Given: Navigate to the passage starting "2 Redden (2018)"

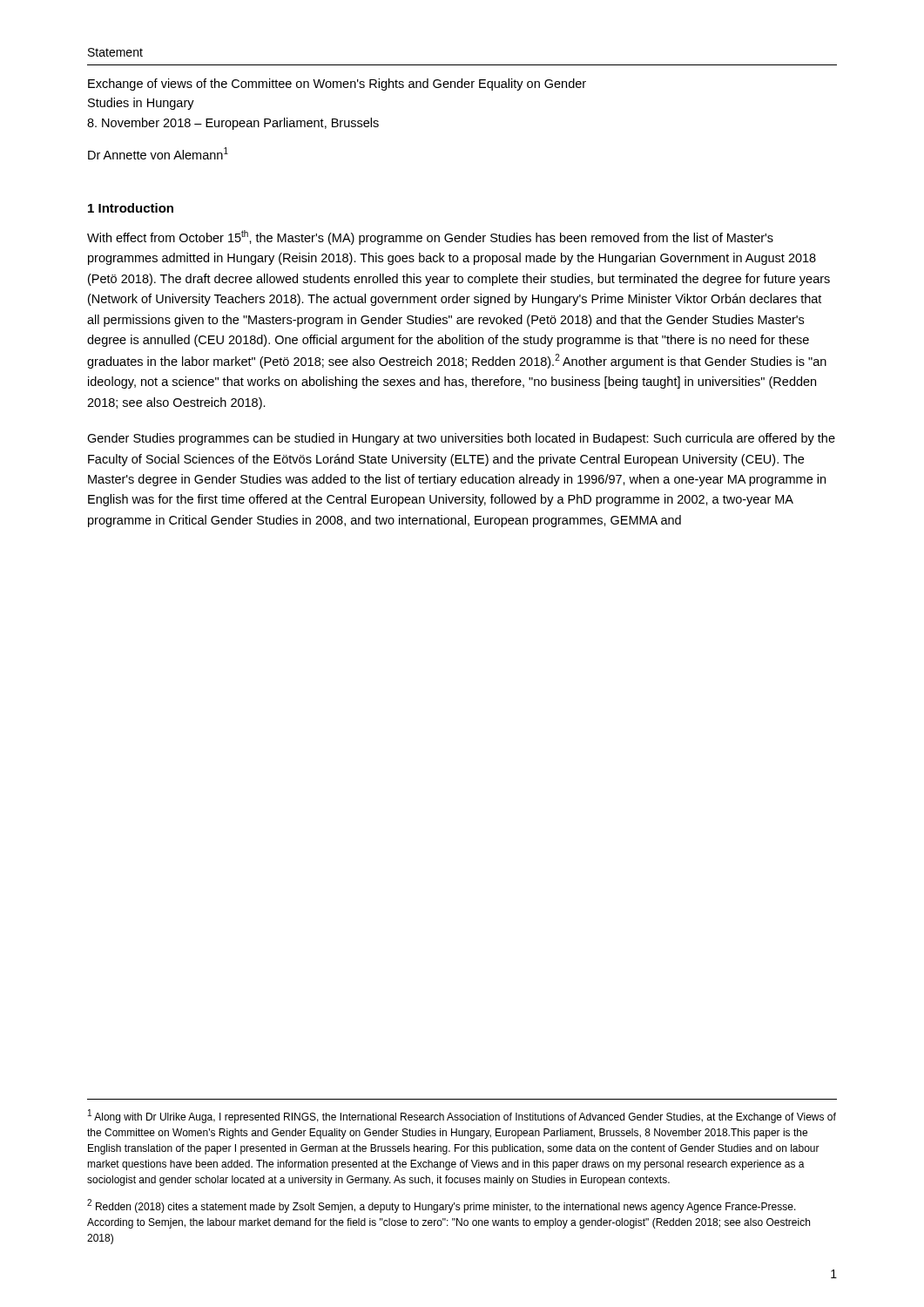Looking at the screenshot, I should (x=449, y=1221).
